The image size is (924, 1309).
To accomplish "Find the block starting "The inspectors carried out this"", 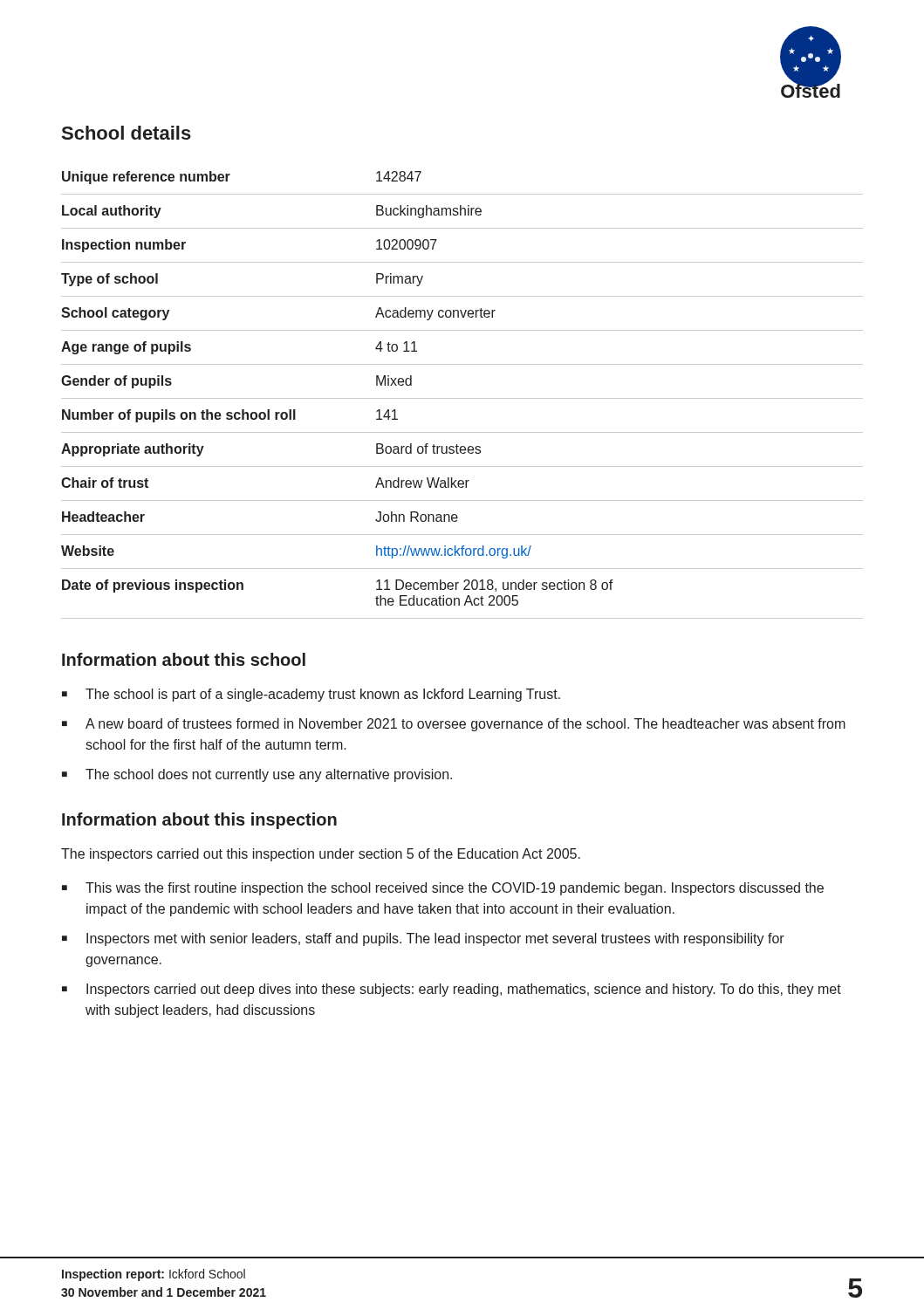I will [x=321, y=854].
